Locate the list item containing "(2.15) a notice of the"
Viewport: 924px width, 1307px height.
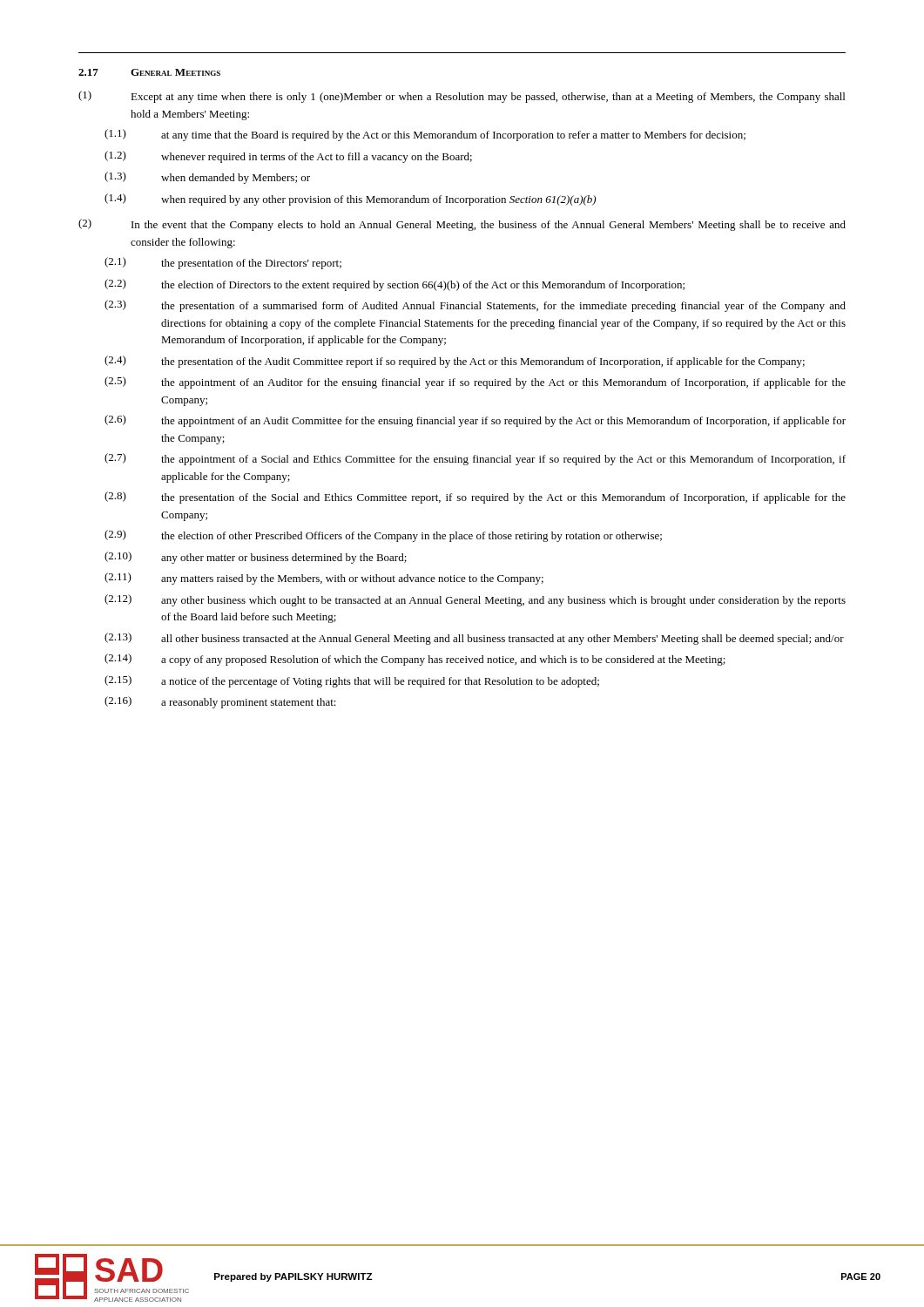click(x=462, y=681)
